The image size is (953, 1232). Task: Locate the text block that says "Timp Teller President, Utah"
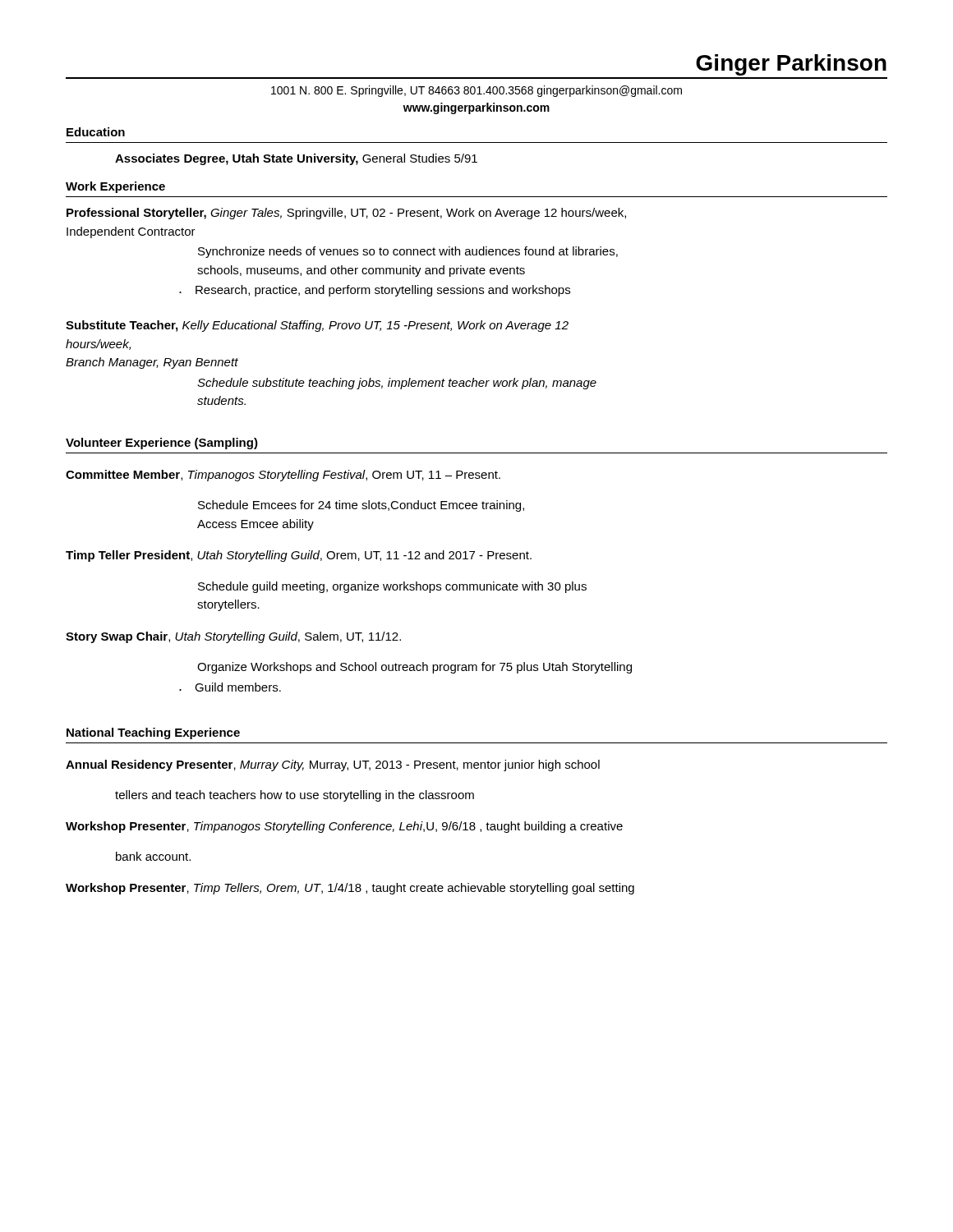point(476,580)
